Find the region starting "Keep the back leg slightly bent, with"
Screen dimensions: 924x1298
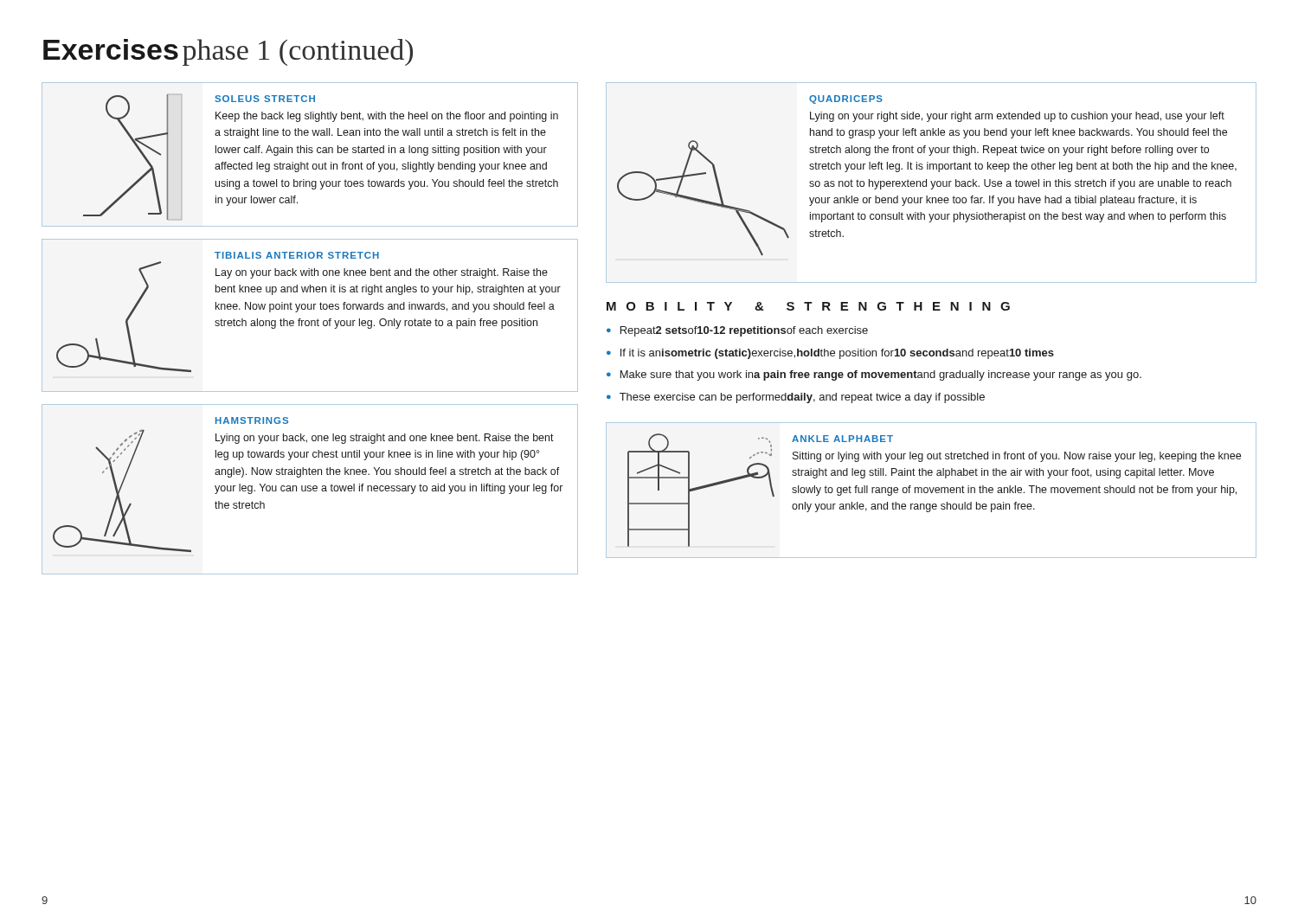click(x=387, y=158)
